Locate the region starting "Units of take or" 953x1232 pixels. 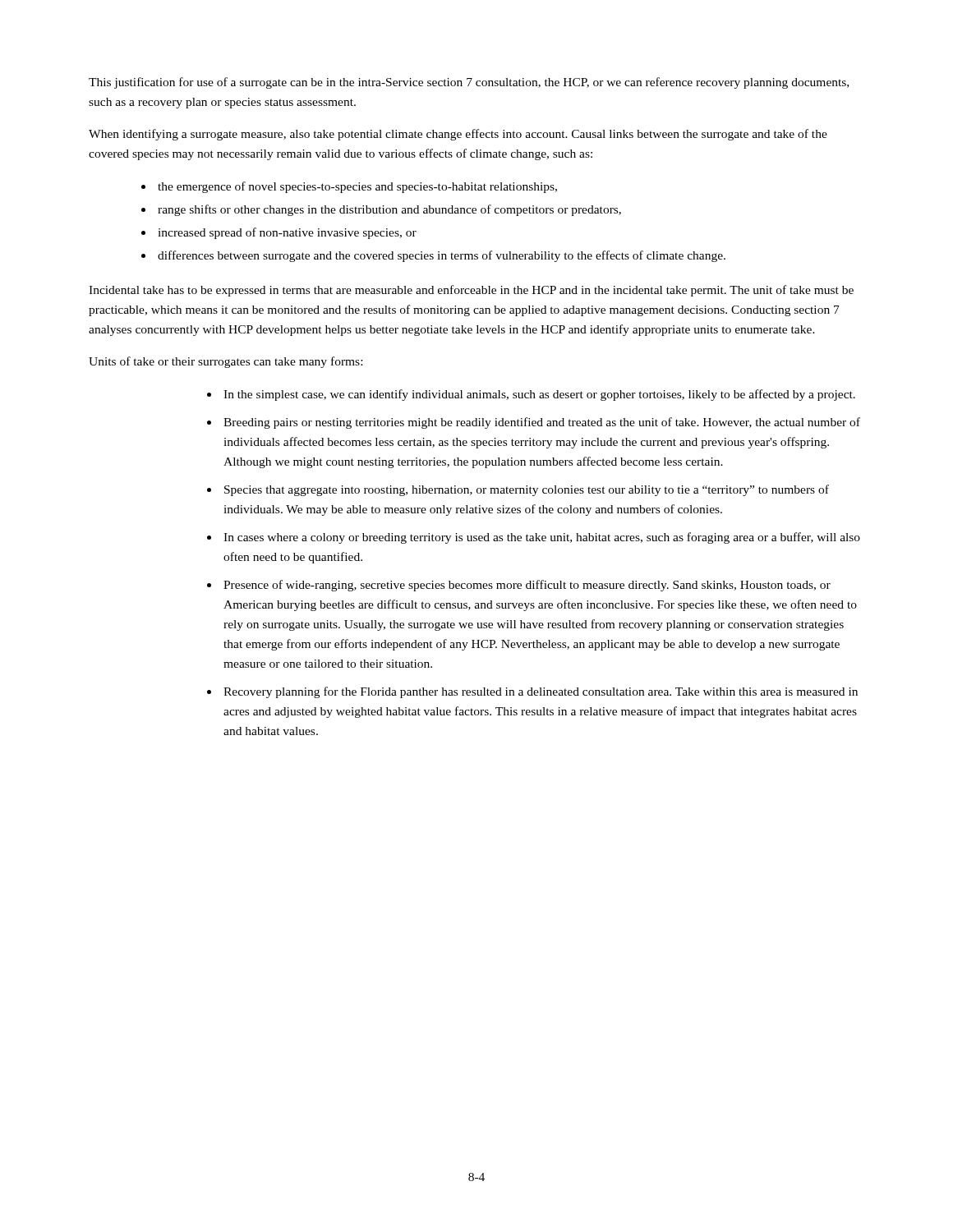226,362
